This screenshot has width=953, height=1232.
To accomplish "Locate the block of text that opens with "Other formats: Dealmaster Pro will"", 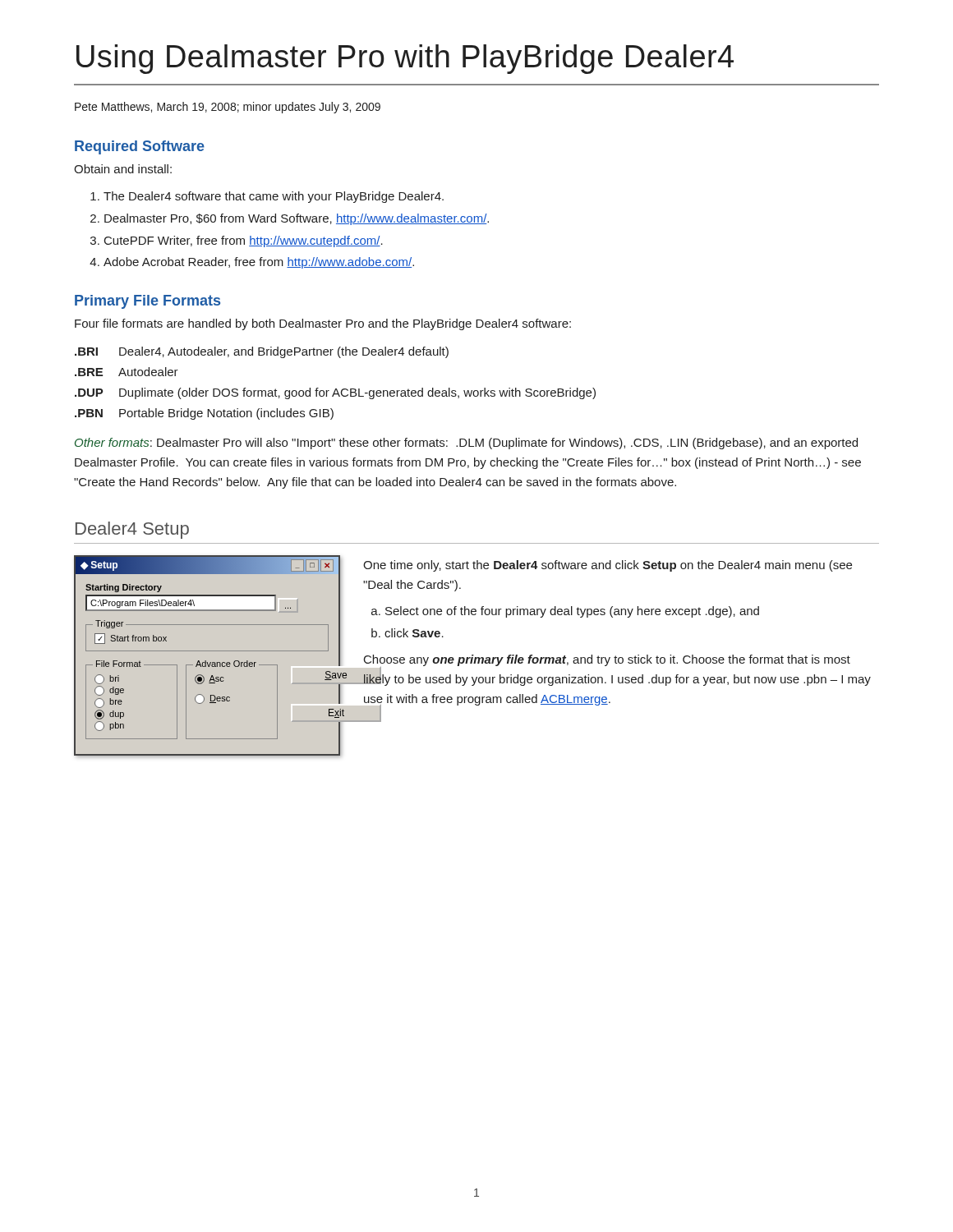I will click(468, 462).
